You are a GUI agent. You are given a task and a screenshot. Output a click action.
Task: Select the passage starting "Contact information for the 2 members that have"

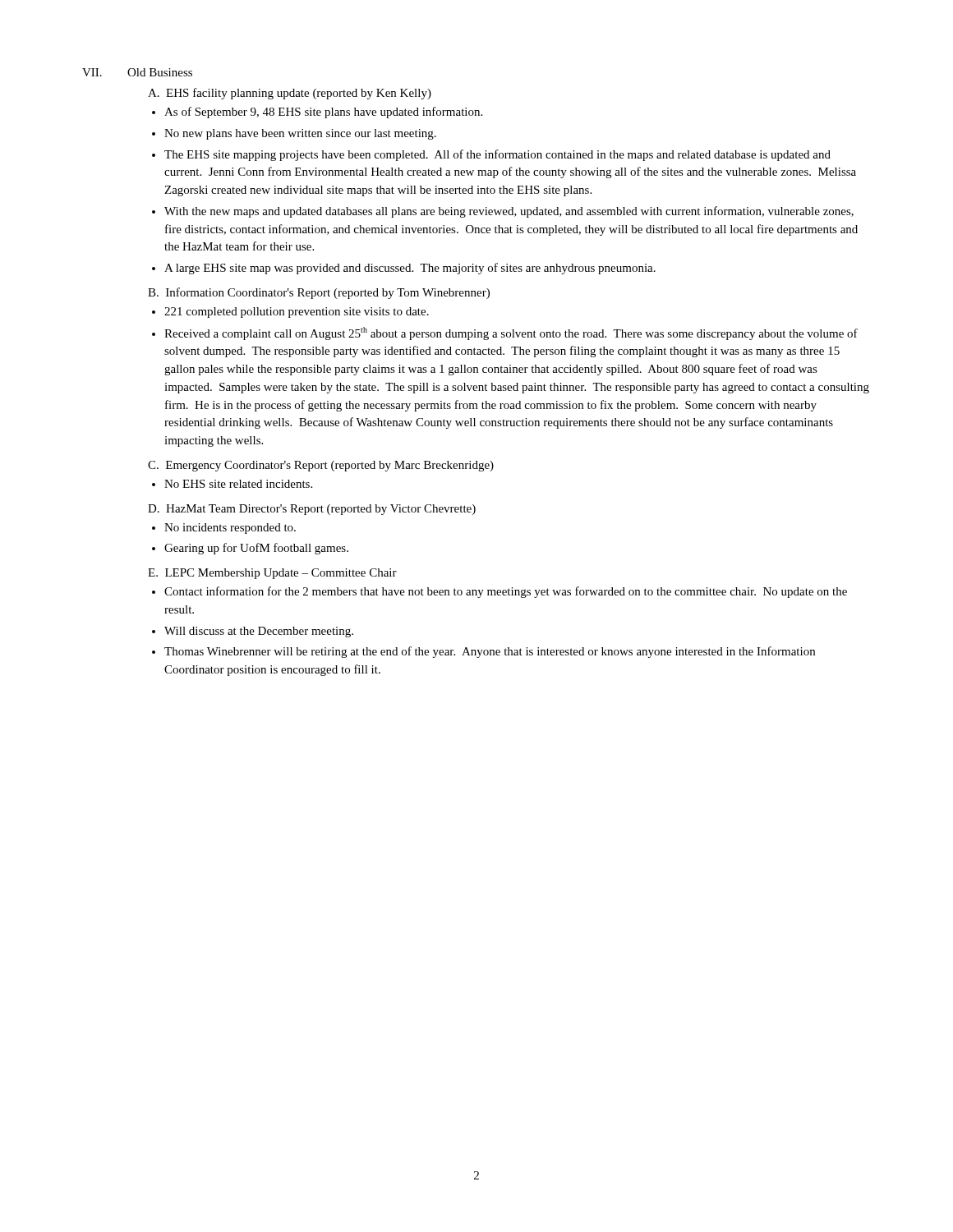[506, 600]
